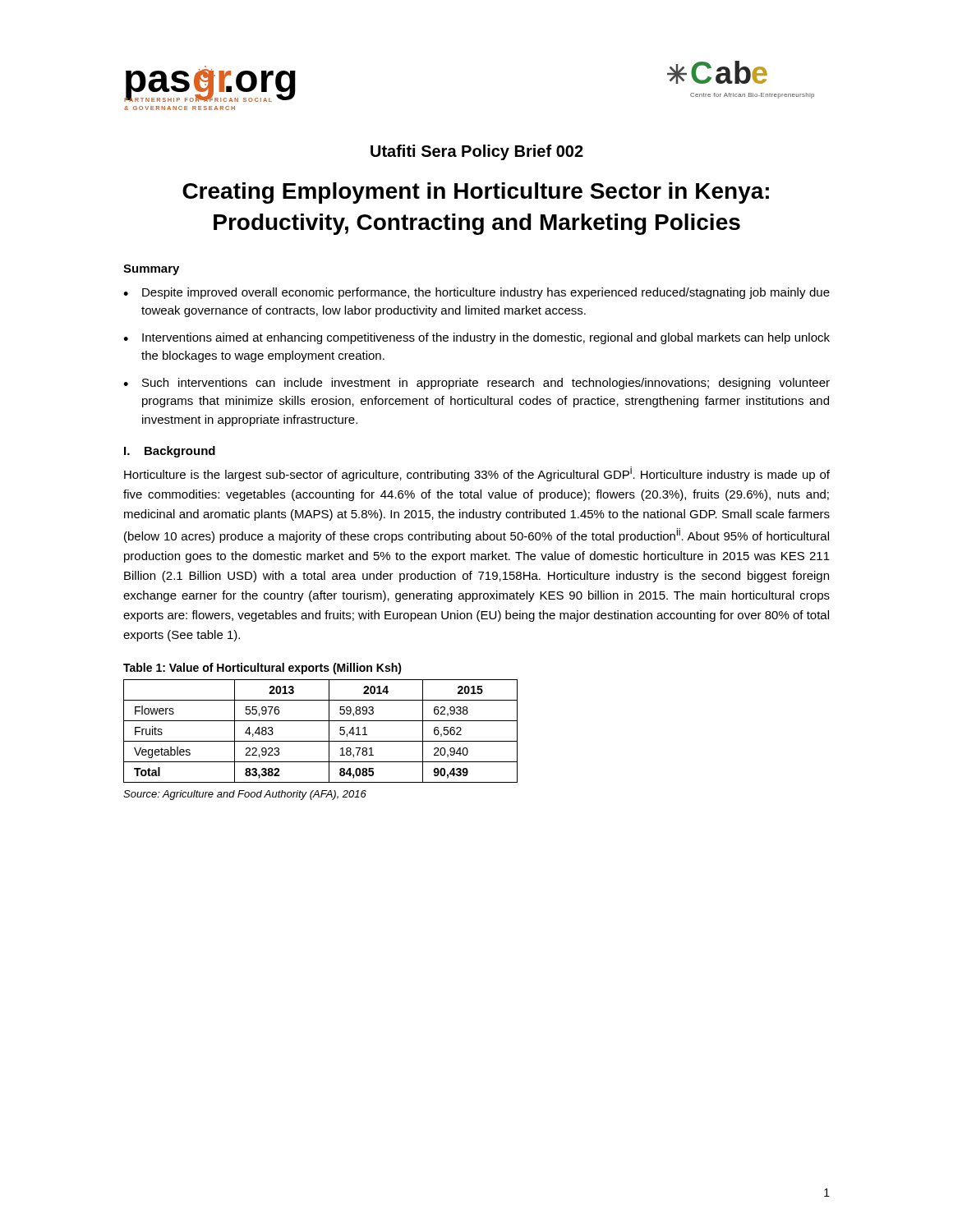Find the table that mentions "20,940"
The image size is (953, 1232).
(476, 731)
